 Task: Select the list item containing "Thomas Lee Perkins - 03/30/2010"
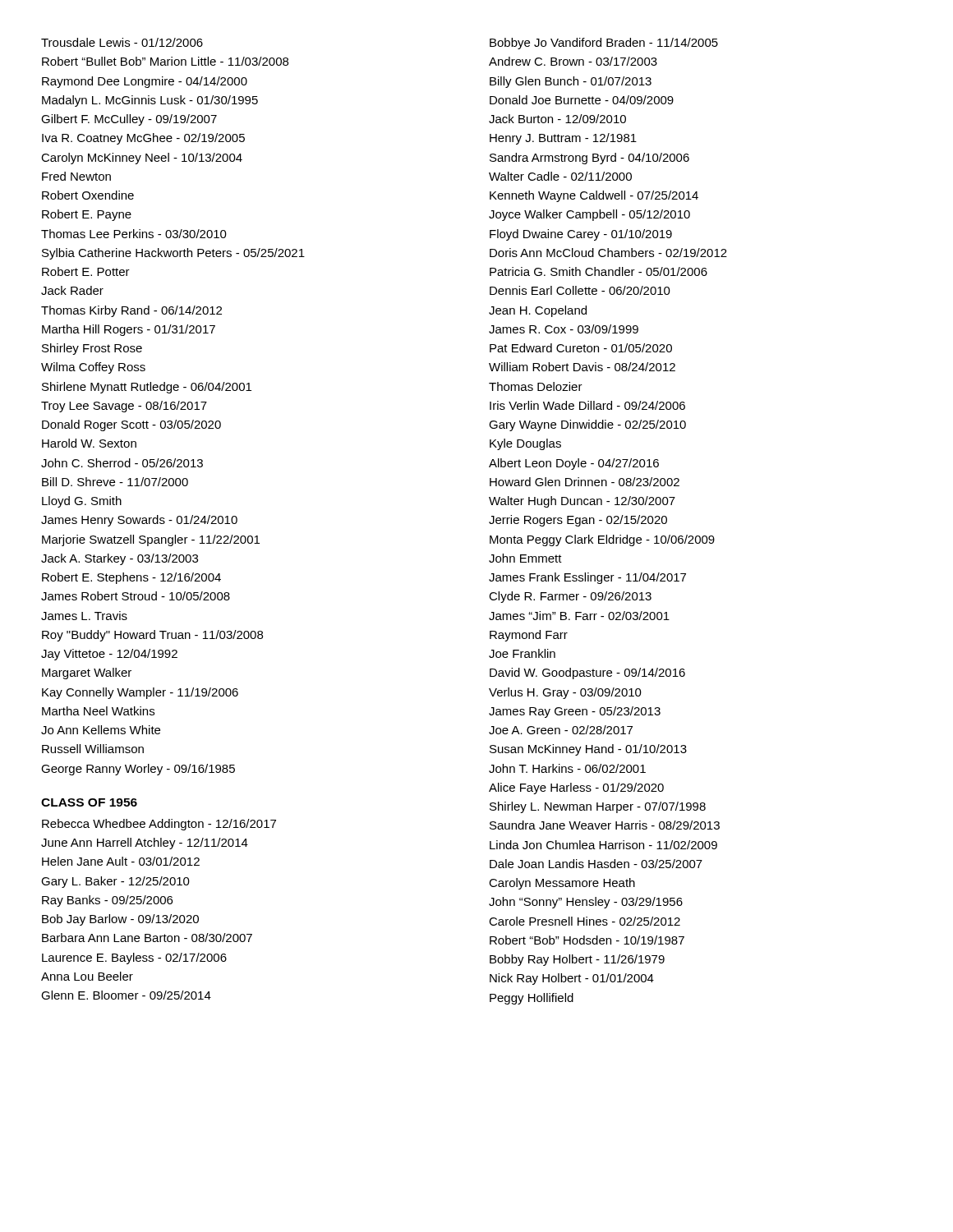134,234
